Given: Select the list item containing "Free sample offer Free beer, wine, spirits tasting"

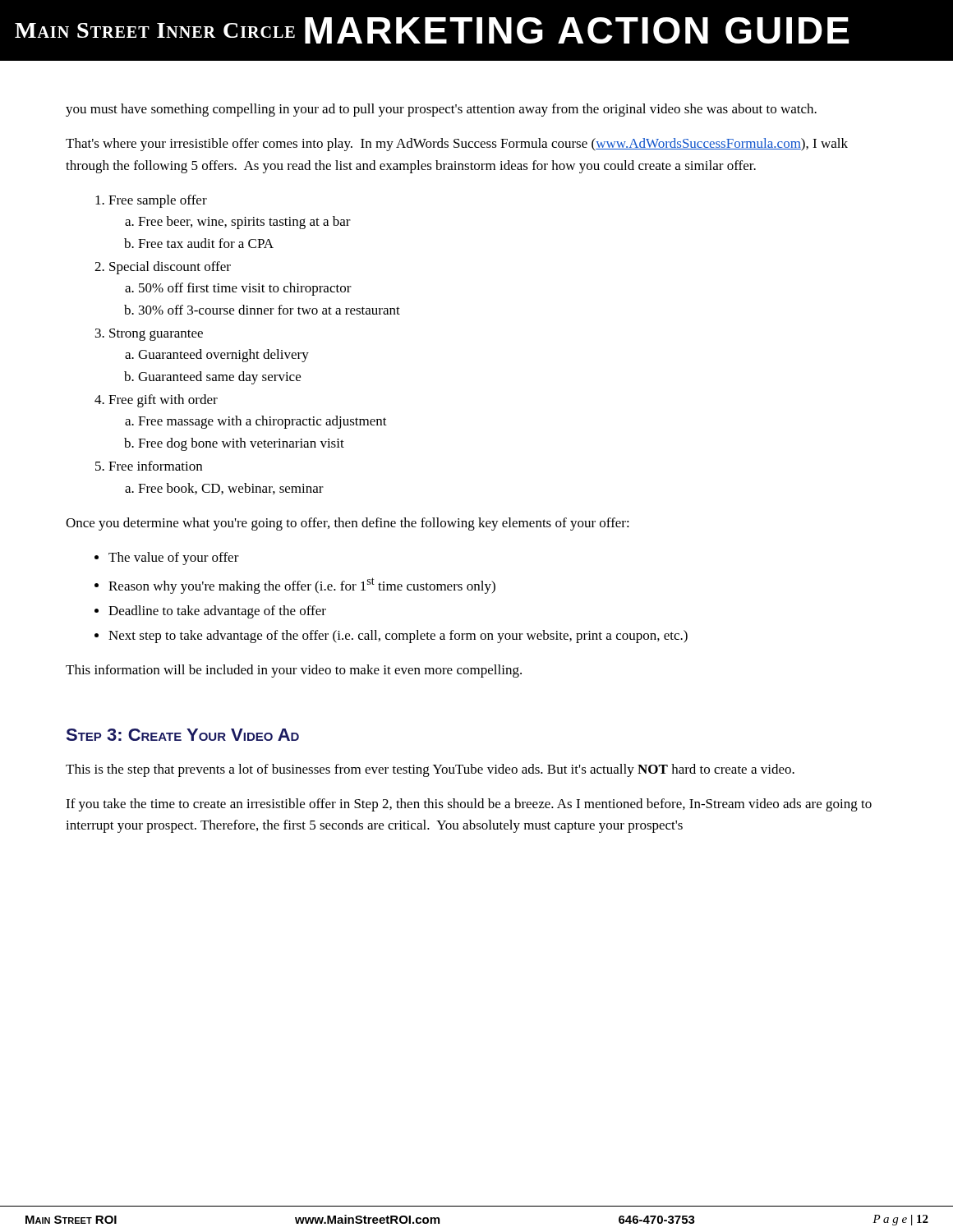Looking at the screenshot, I should coord(158,201).
